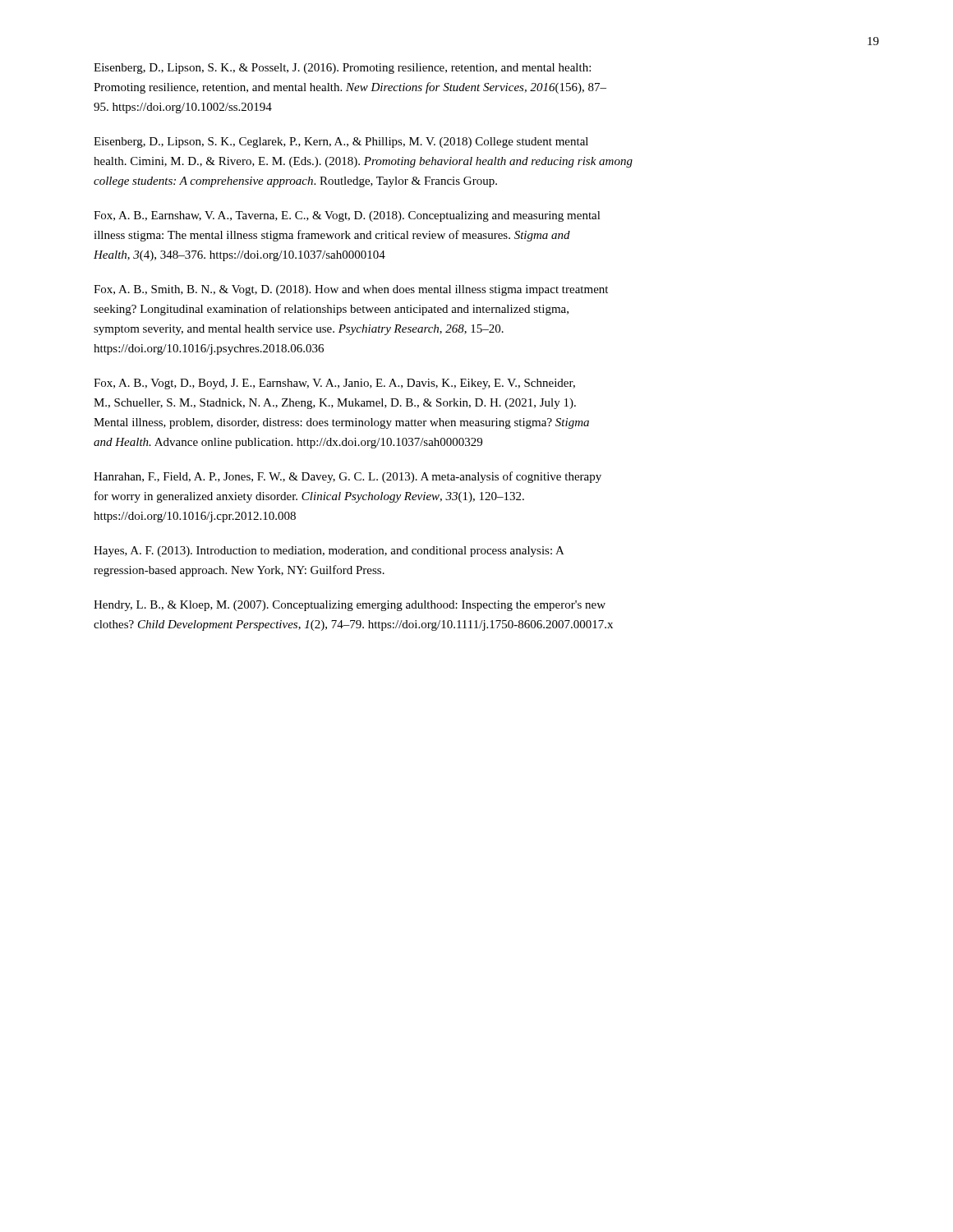Find the list item containing "Fox, A. B., Smith, B. N., &"

(x=486, y=319)
